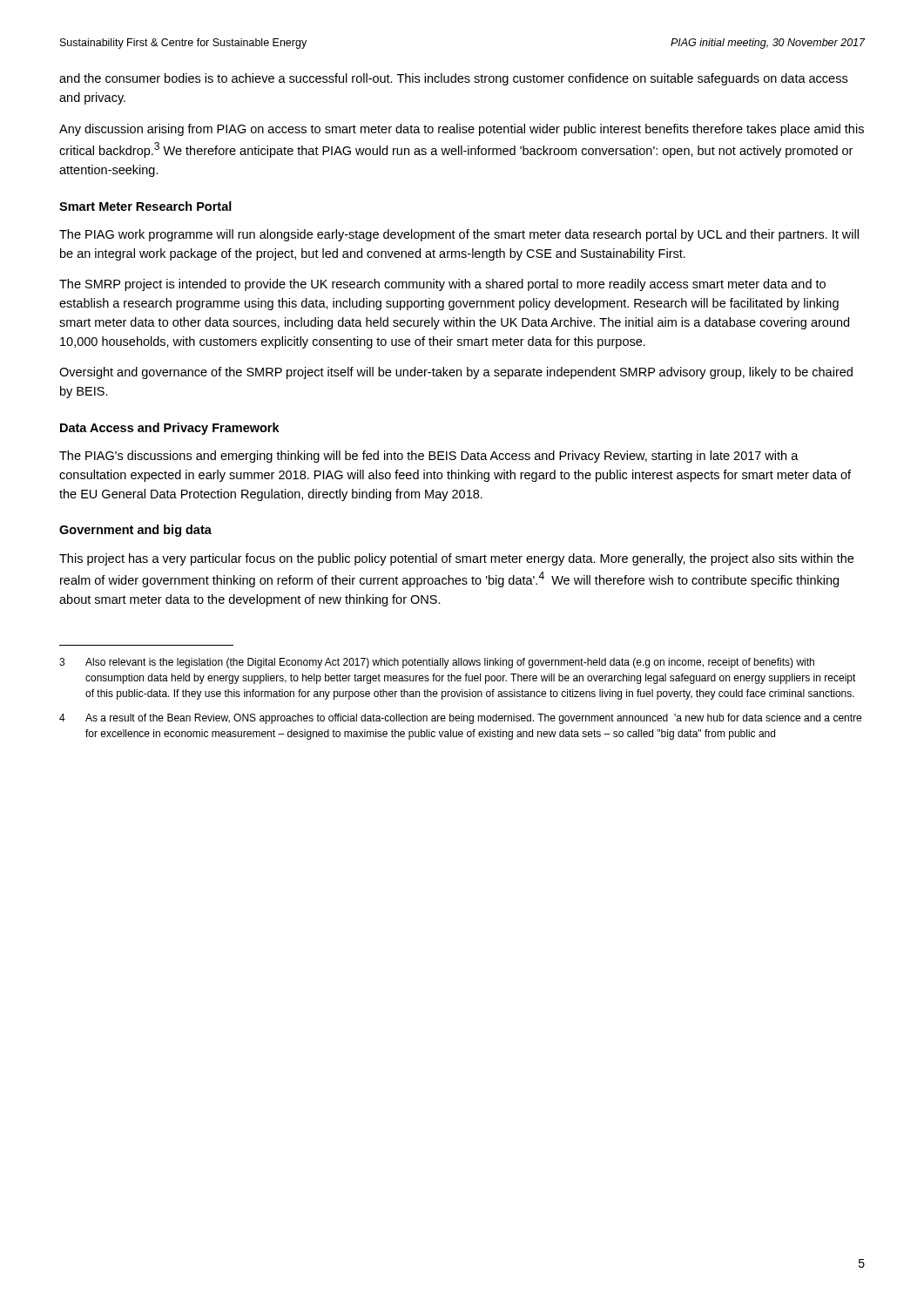The width and height of the screenshot is (924, 1307).
Task: Locate the section header containing "Smart Meter Research Portal"
Action: coord(146,206)
